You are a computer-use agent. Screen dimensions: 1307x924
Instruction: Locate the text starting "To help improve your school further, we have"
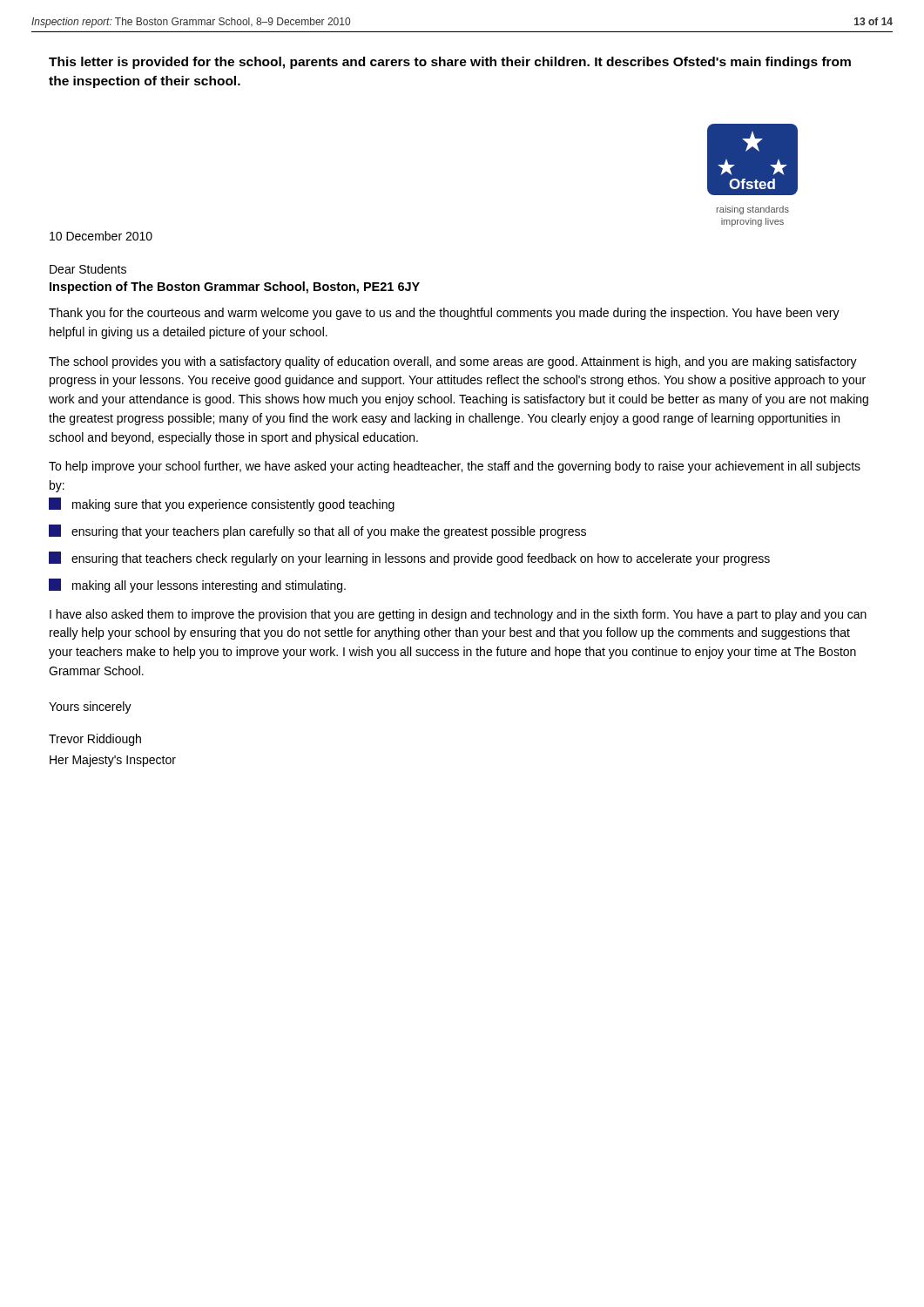click(x=455, y=476)
